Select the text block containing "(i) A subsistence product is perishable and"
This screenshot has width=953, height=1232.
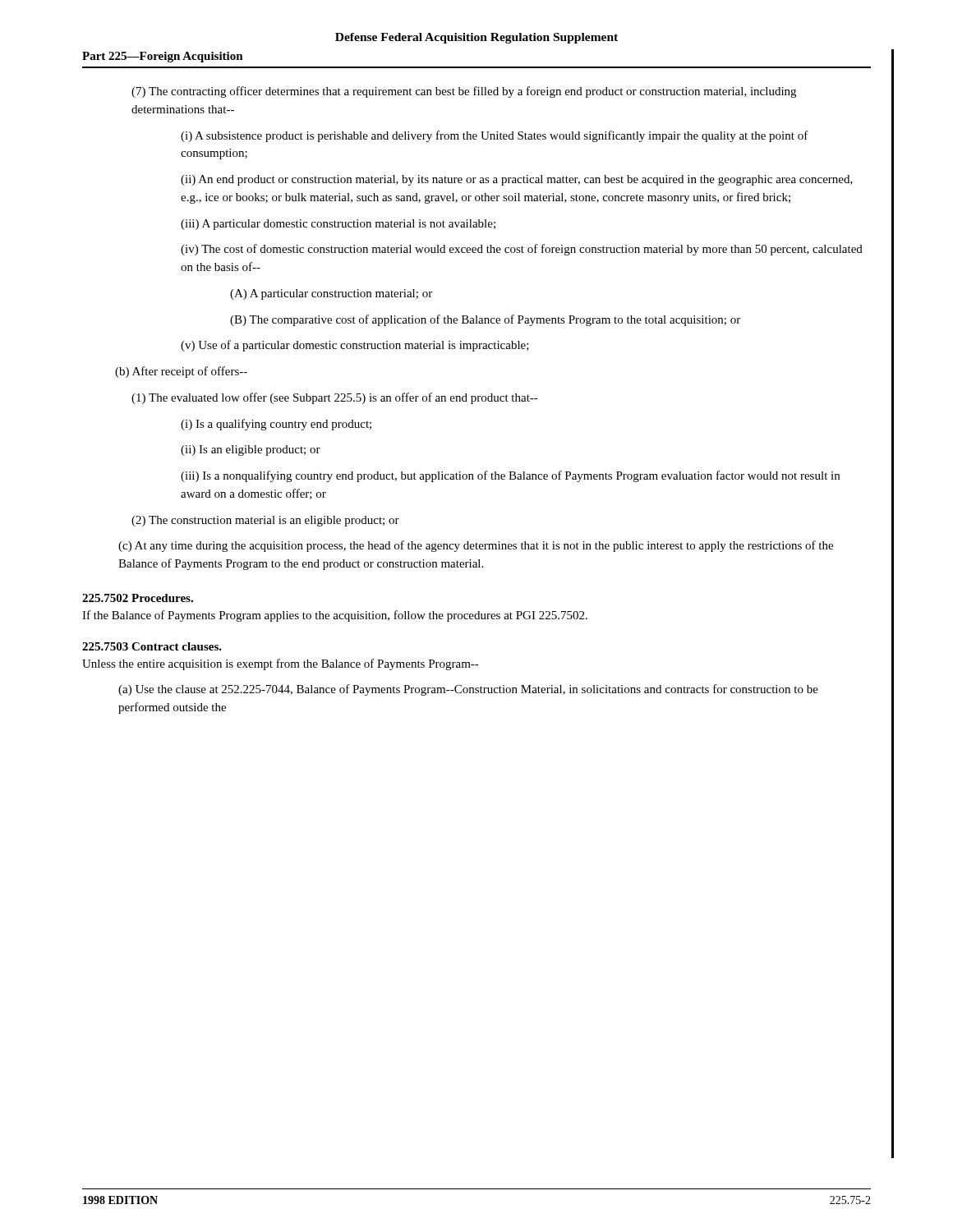[x=494, y=144]
